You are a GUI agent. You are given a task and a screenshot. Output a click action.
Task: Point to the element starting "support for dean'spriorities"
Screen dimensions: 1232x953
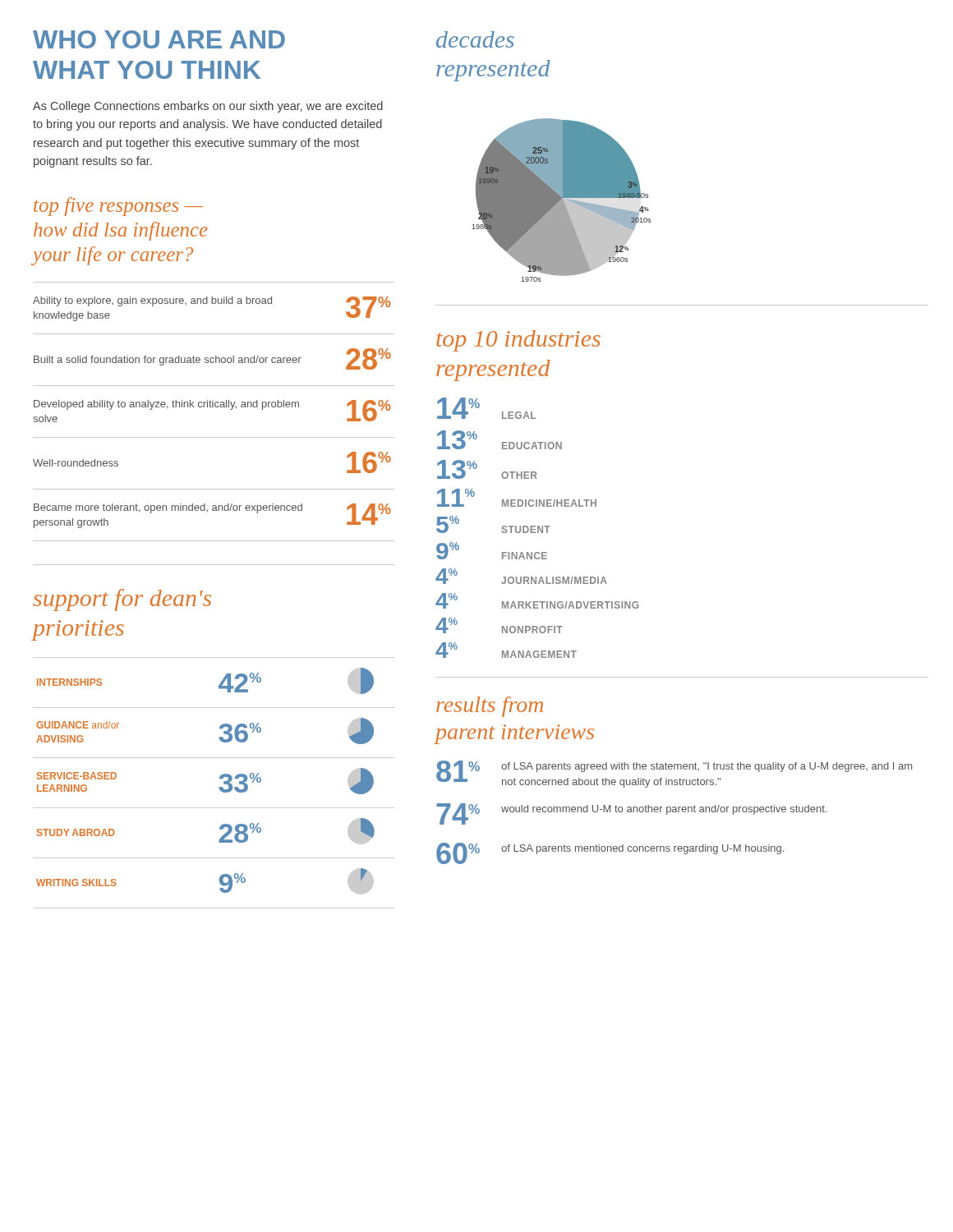(x=214, y=613)
